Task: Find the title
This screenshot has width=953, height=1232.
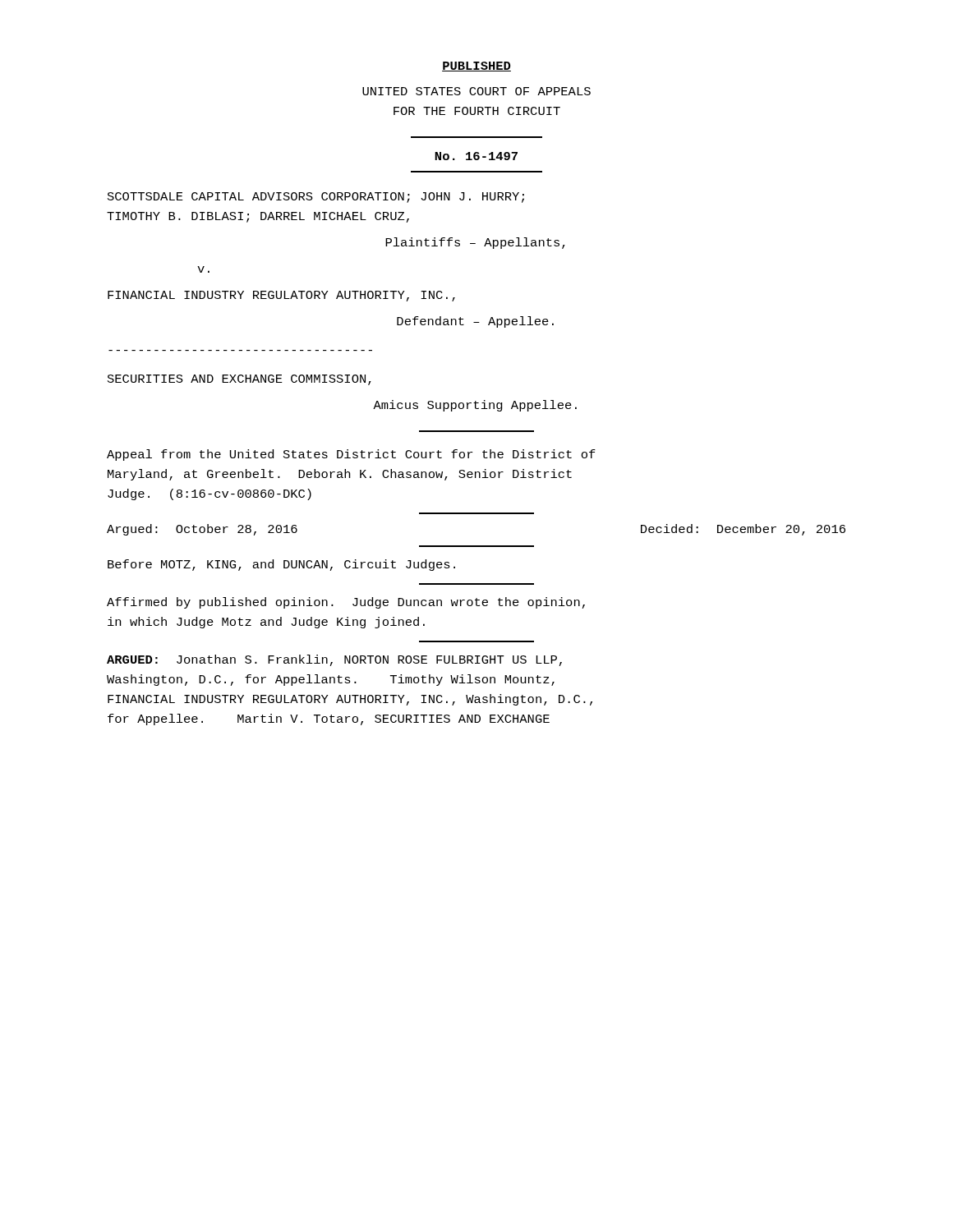Action: (x=476, y=67)
